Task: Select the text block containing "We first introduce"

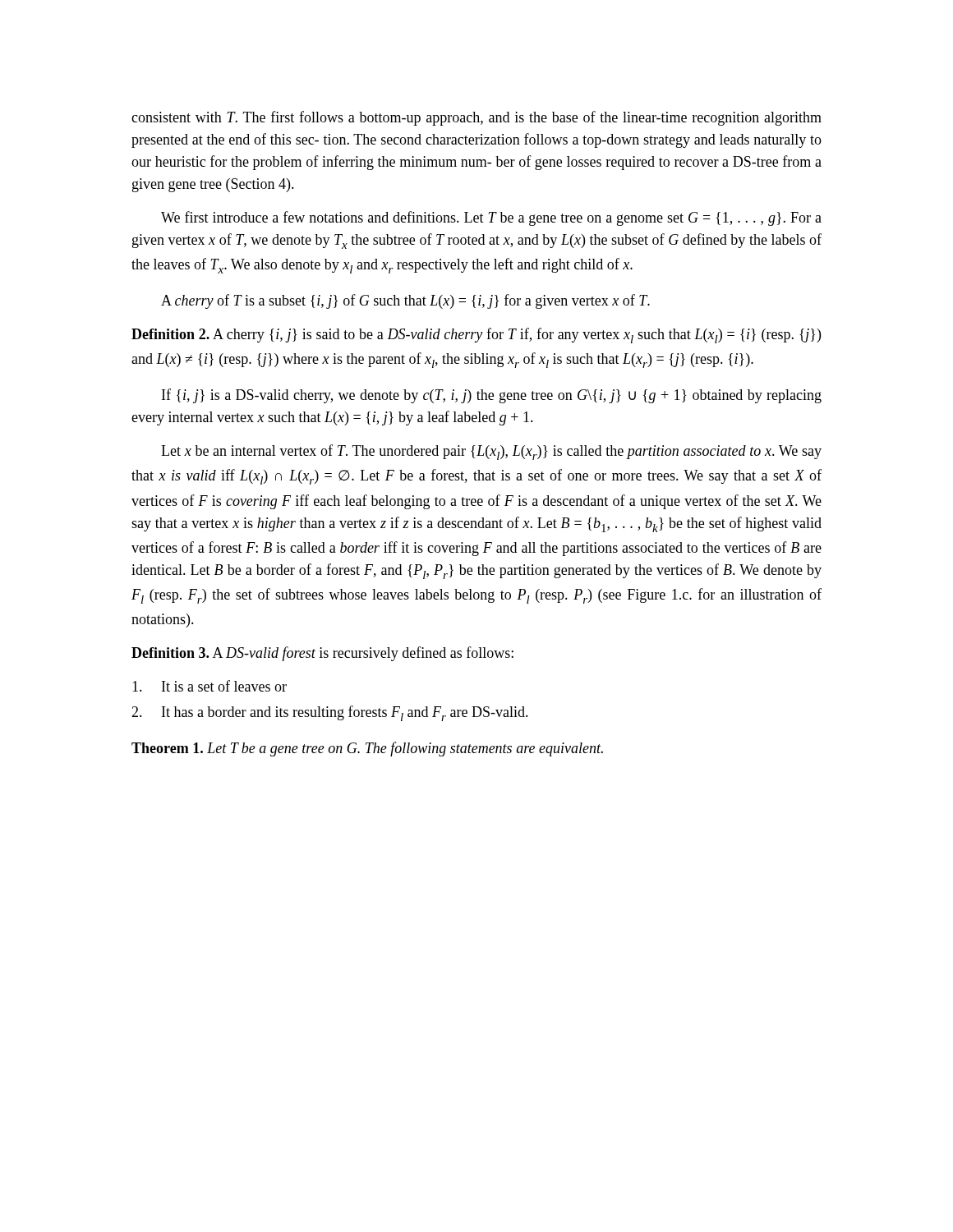Action: [476, 243]
